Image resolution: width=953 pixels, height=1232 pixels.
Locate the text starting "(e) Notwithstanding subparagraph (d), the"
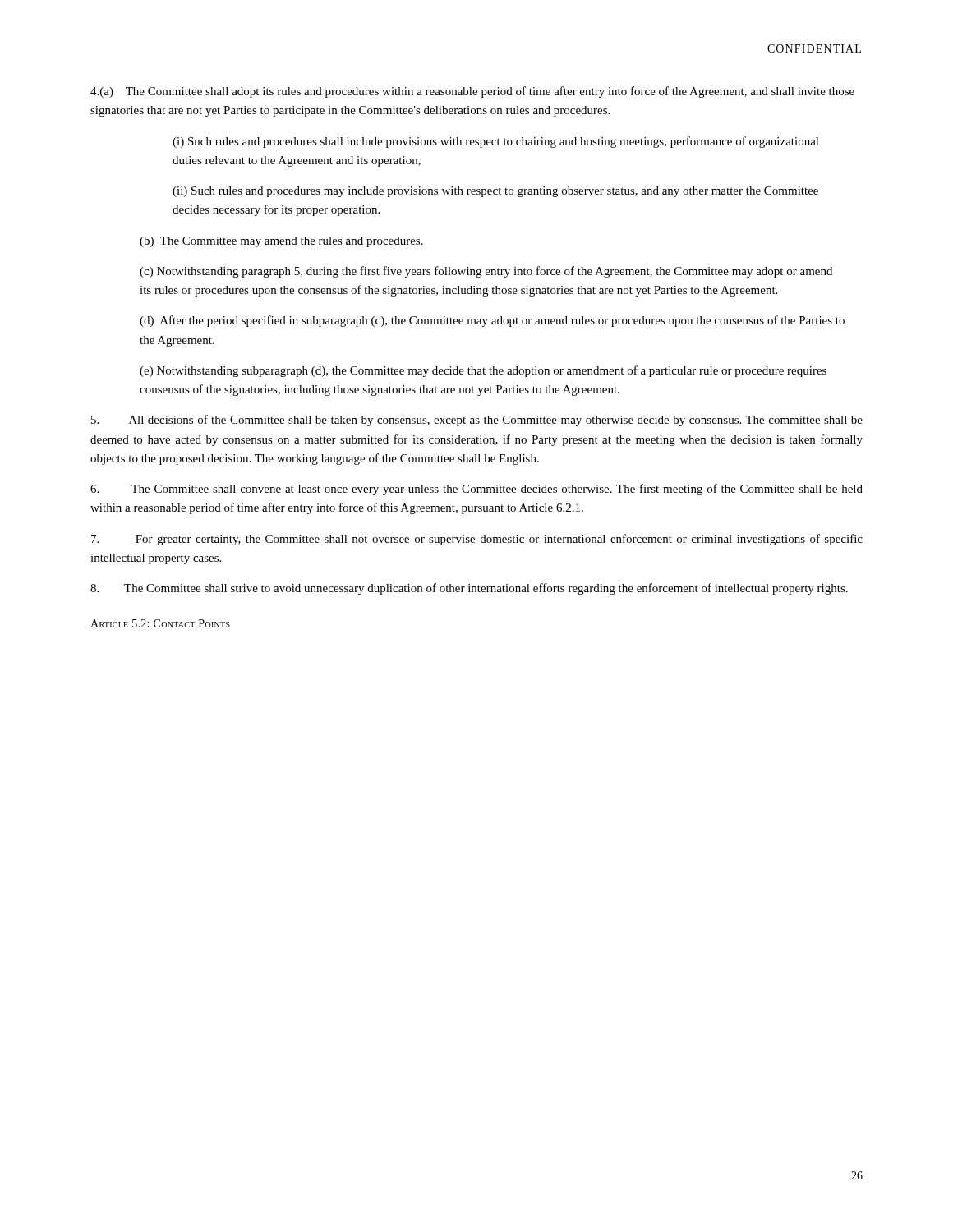click(x=483, y=380)
